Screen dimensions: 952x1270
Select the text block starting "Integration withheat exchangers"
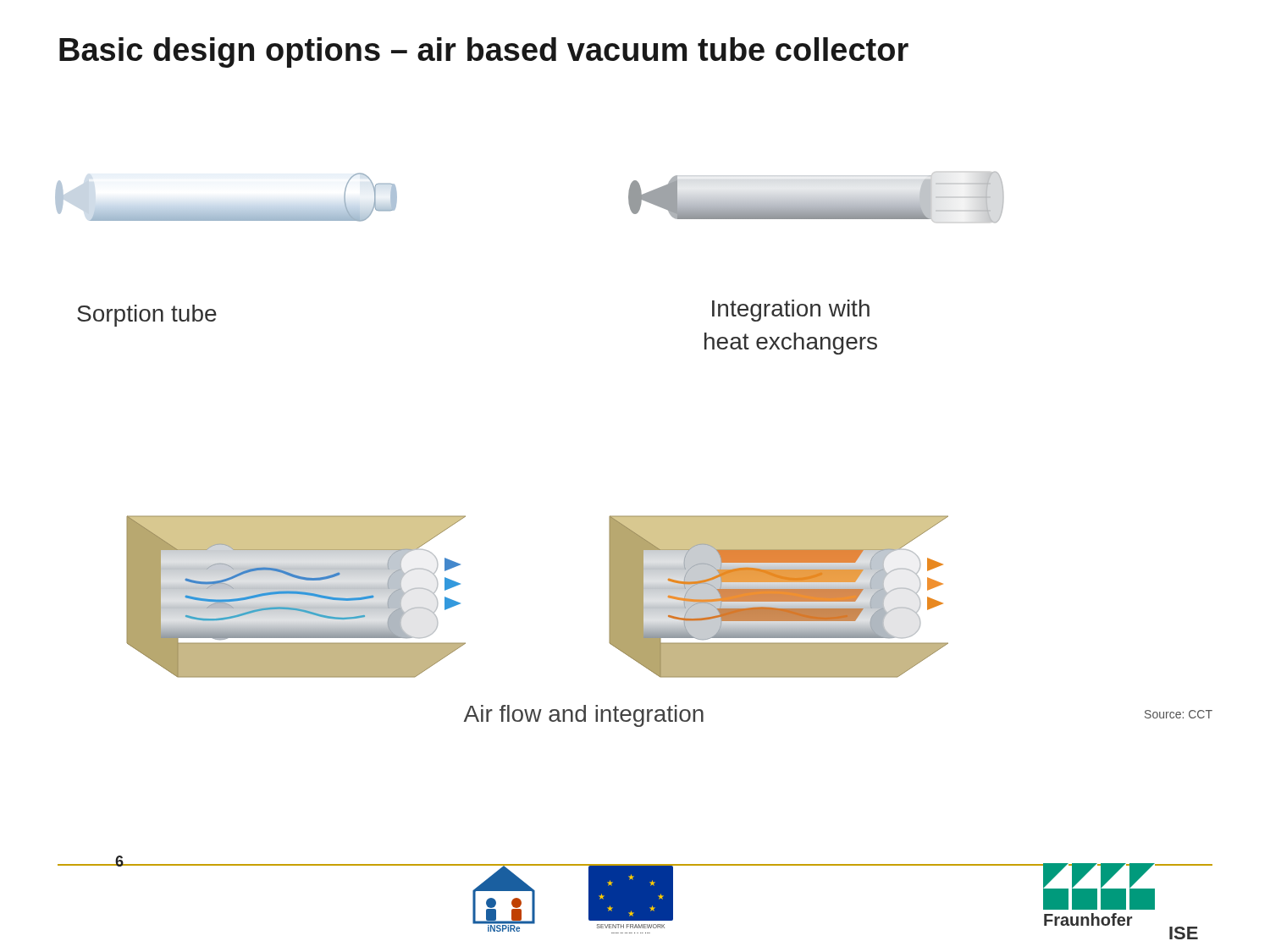pos(790,325)
